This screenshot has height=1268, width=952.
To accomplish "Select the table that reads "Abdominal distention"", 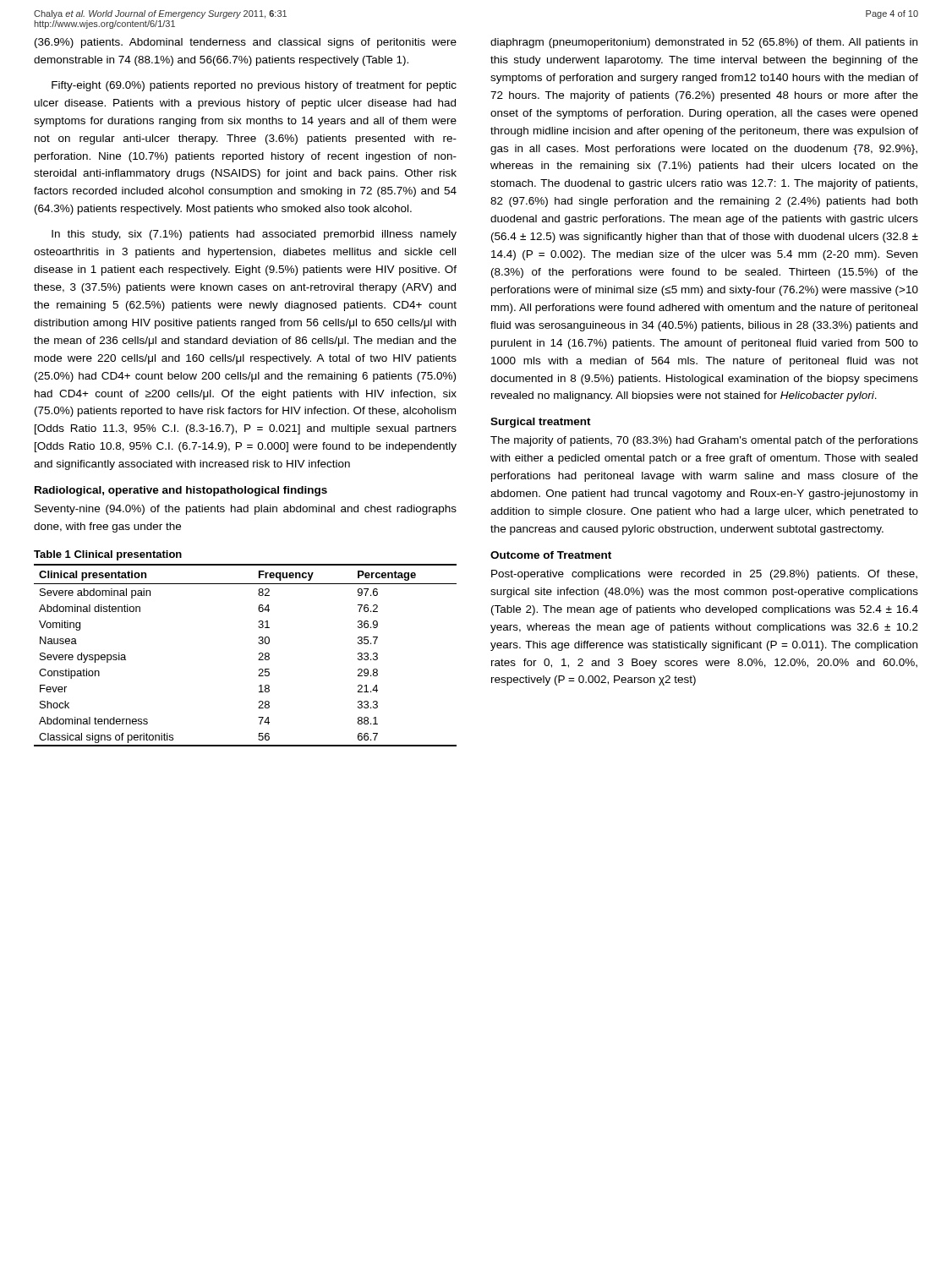I will [x=245, y=647].
